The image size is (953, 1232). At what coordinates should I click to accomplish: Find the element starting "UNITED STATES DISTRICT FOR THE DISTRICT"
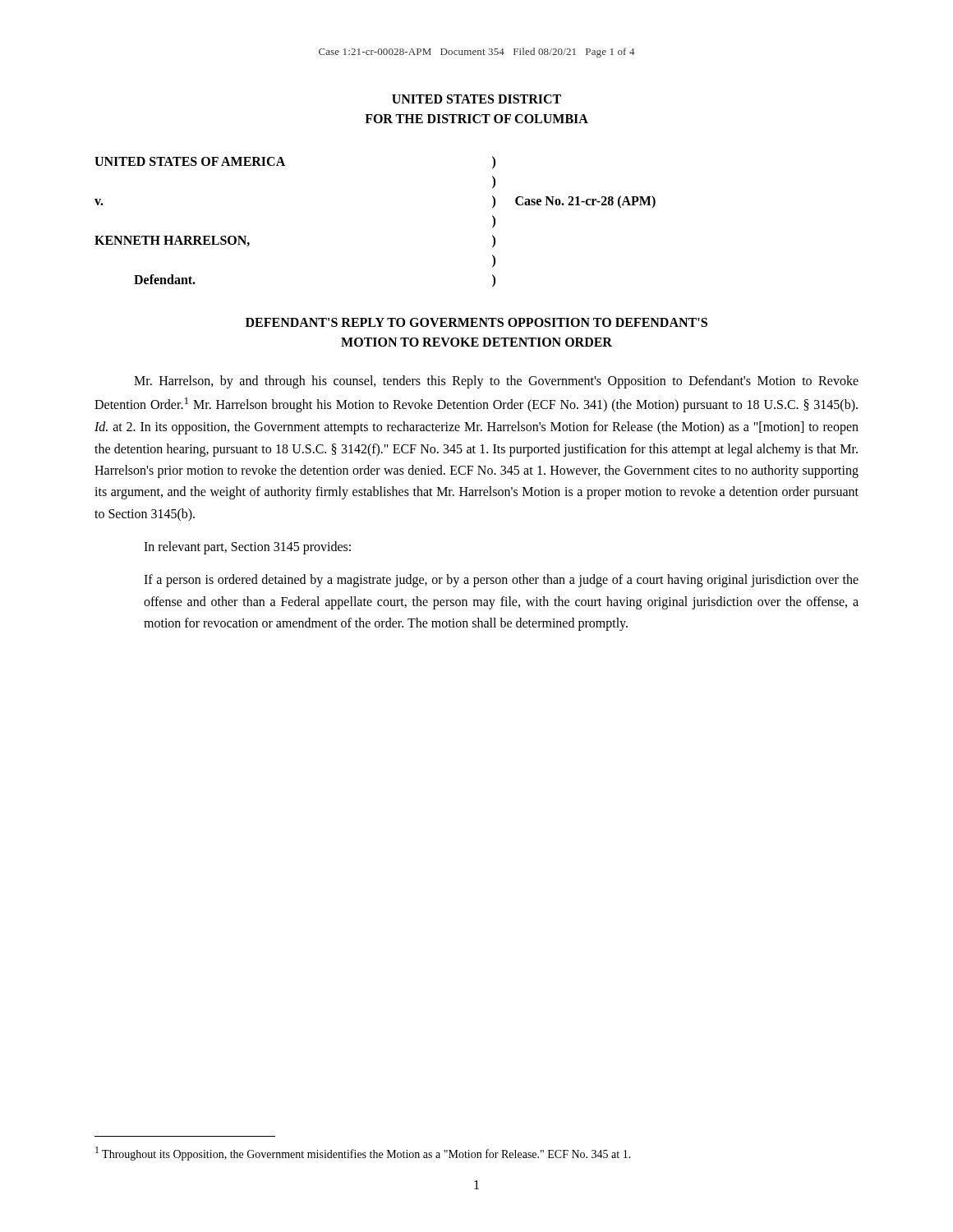476,109
